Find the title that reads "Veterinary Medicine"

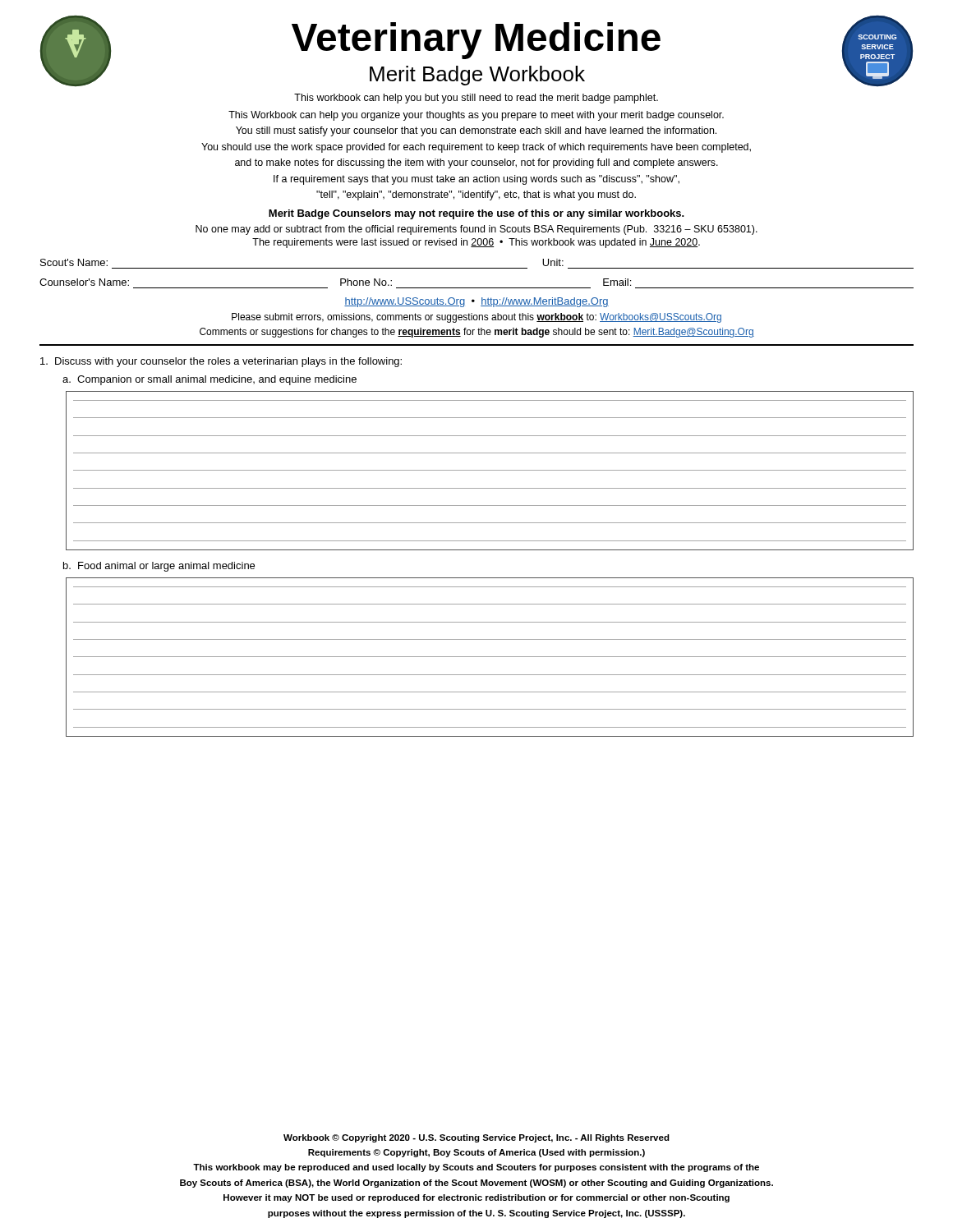point(476,38)
